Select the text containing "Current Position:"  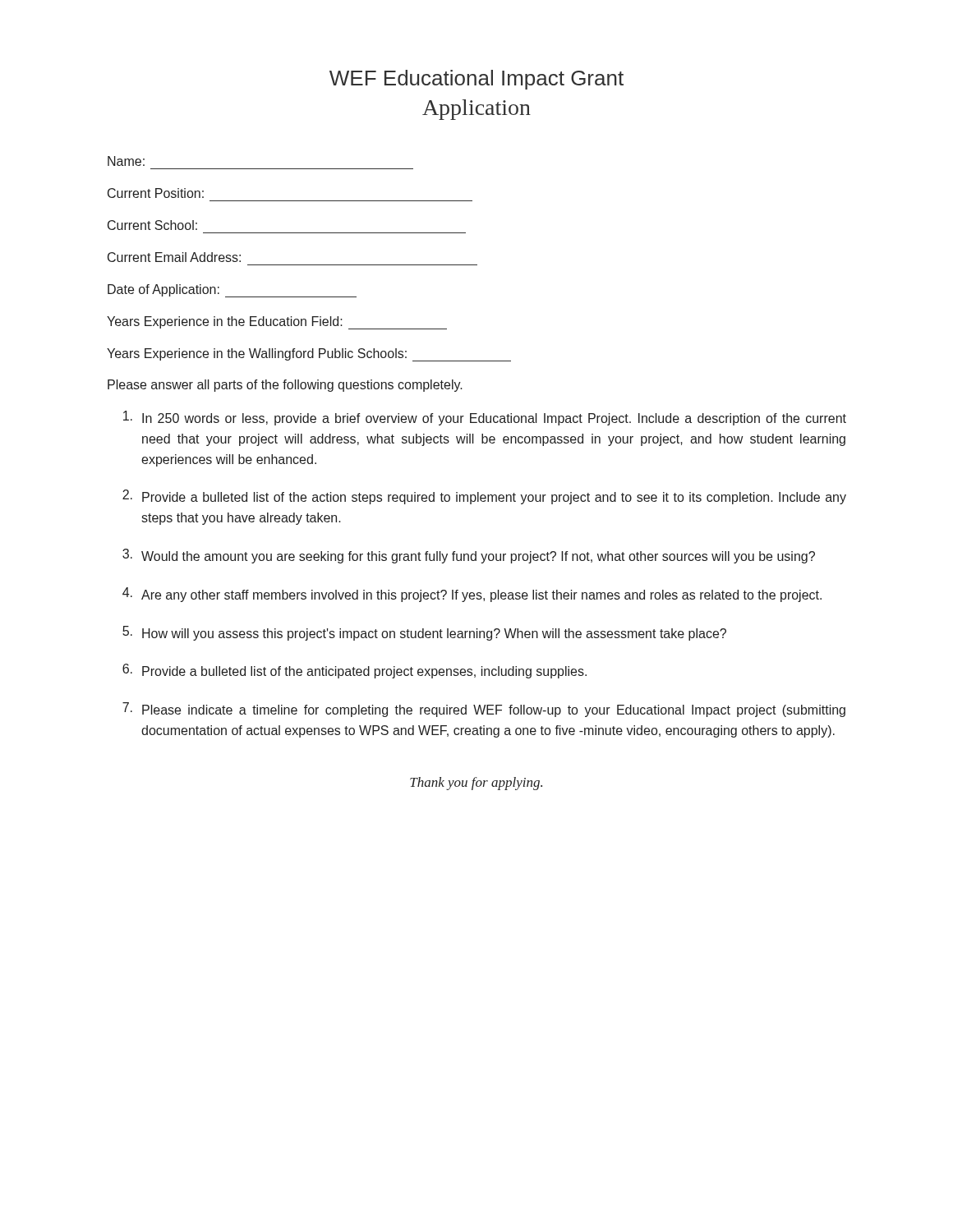pyautogui.click(x=290, y=193)
